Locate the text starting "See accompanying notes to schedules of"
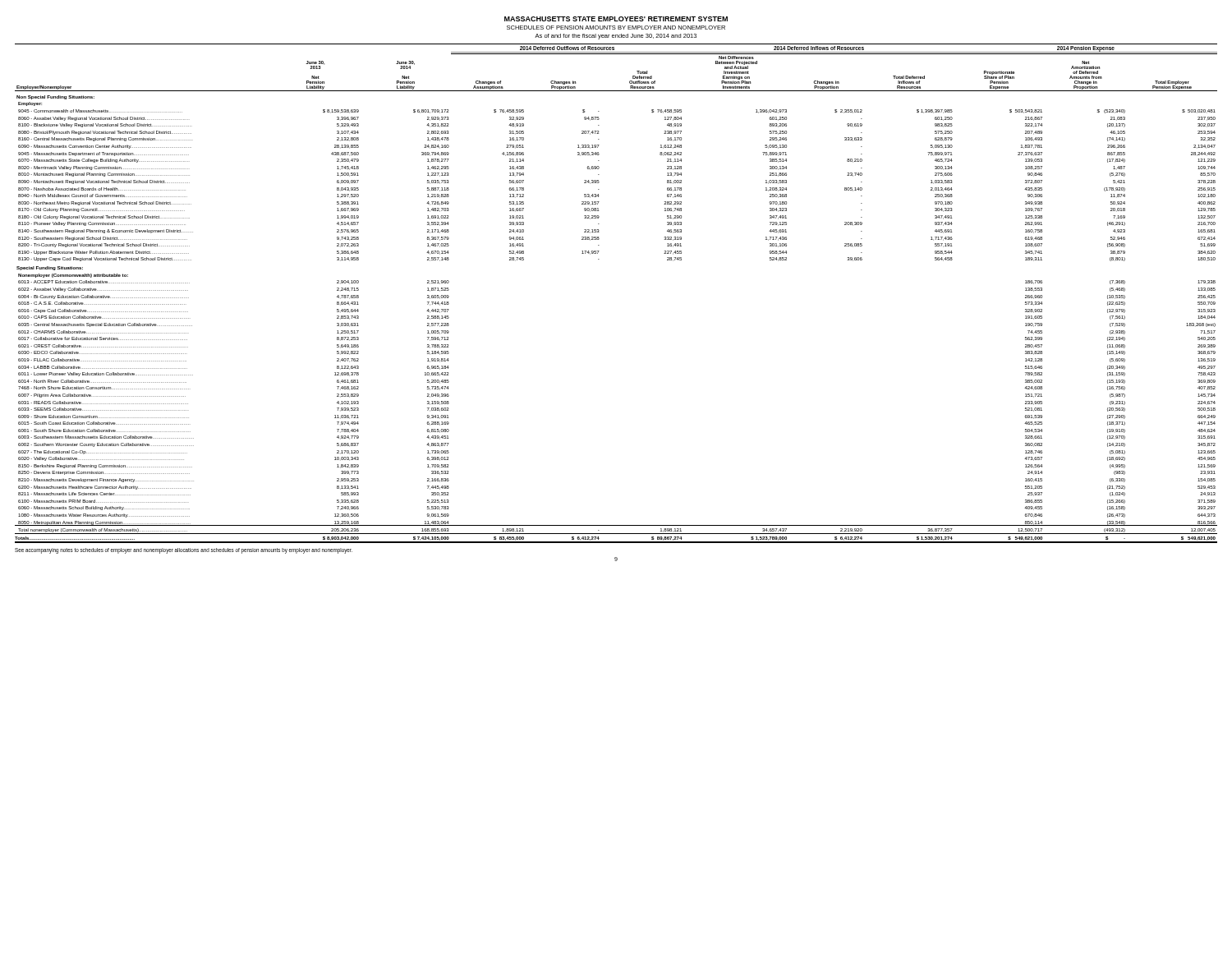Viewport: 1232px width, 953px height. point(184,550)
